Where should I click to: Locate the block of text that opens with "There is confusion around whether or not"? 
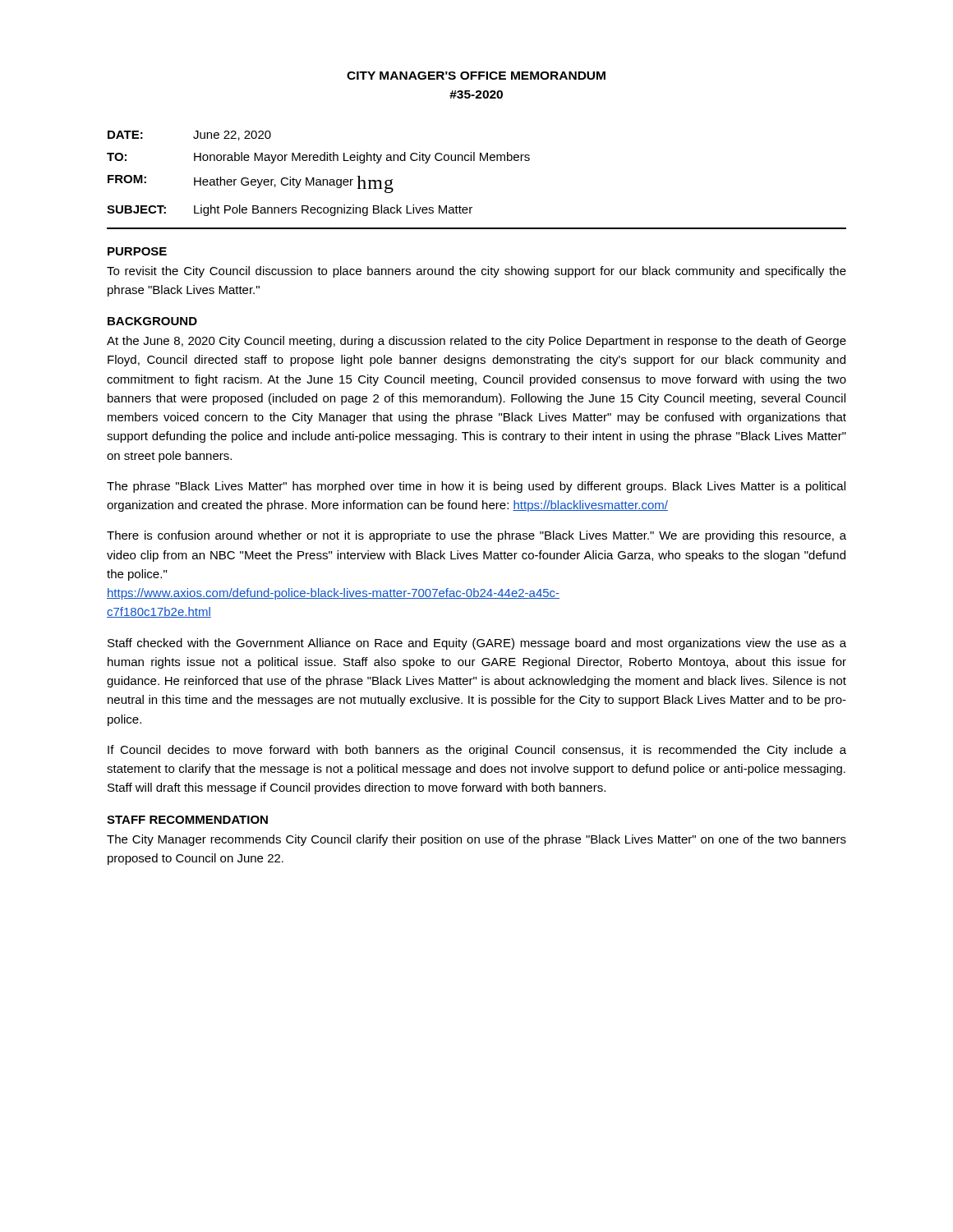476,536
